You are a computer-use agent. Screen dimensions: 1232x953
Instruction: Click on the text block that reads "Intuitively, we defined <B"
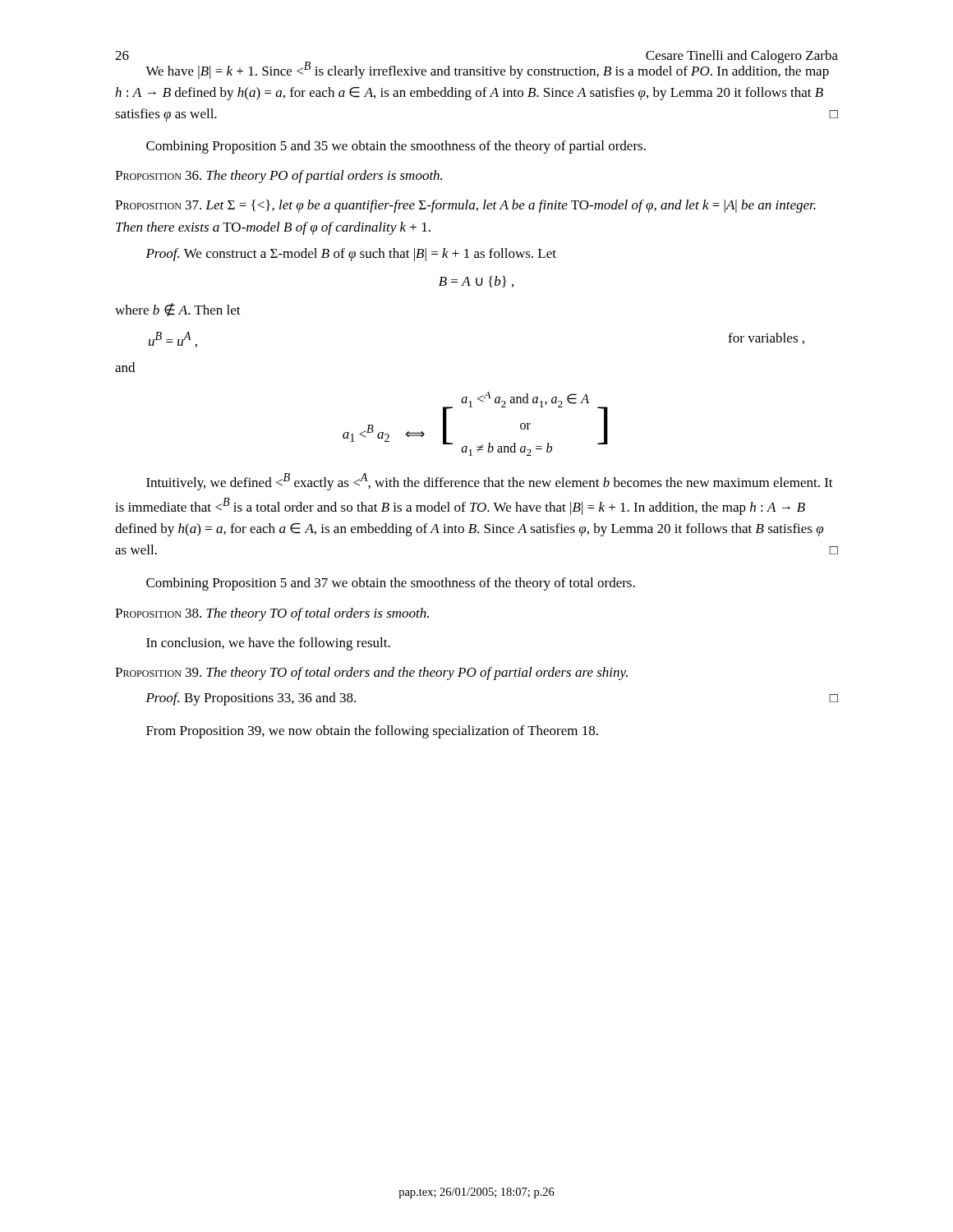click(x=476, y=515)
